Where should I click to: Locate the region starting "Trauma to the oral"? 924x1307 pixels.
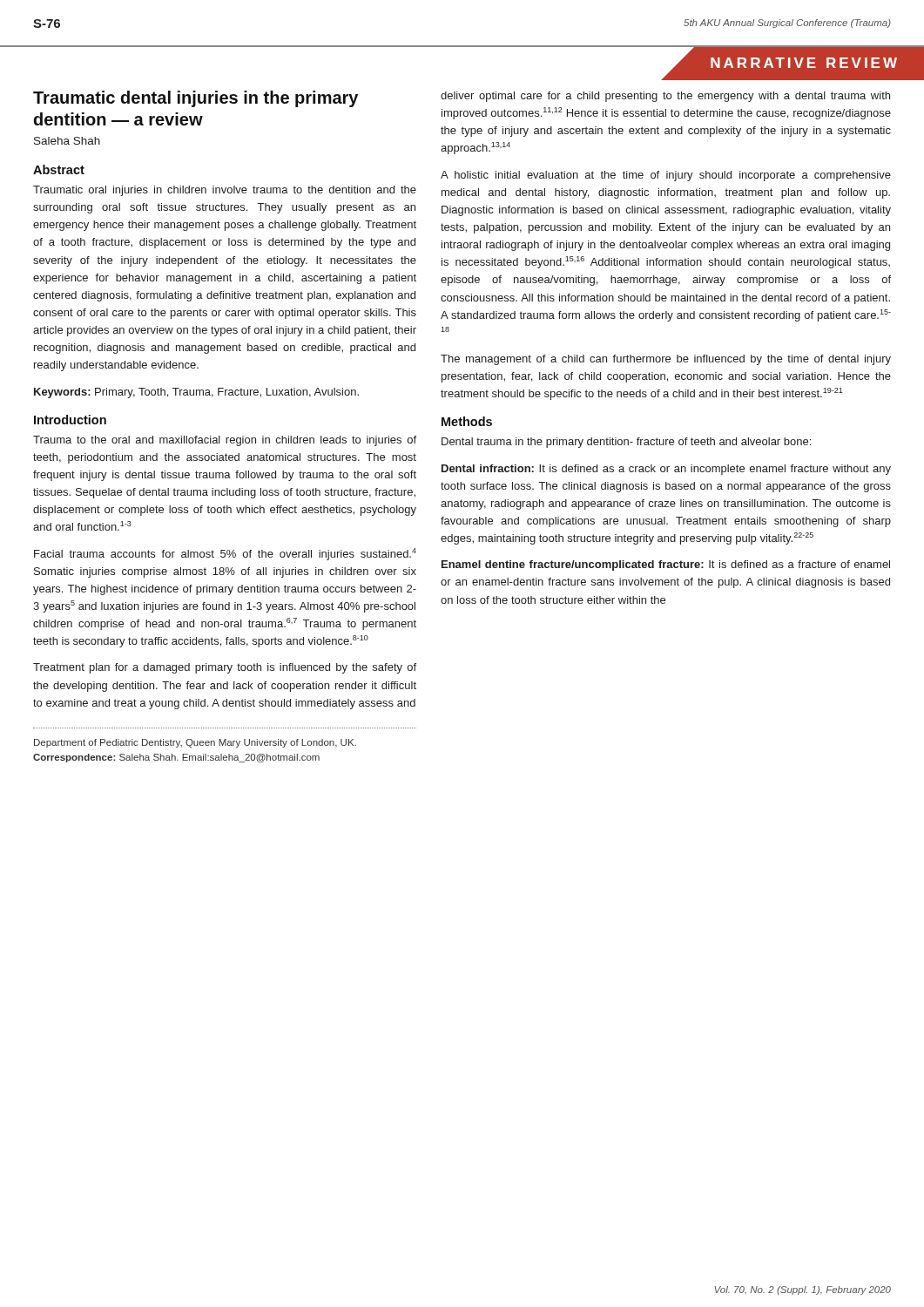point(225,483)
